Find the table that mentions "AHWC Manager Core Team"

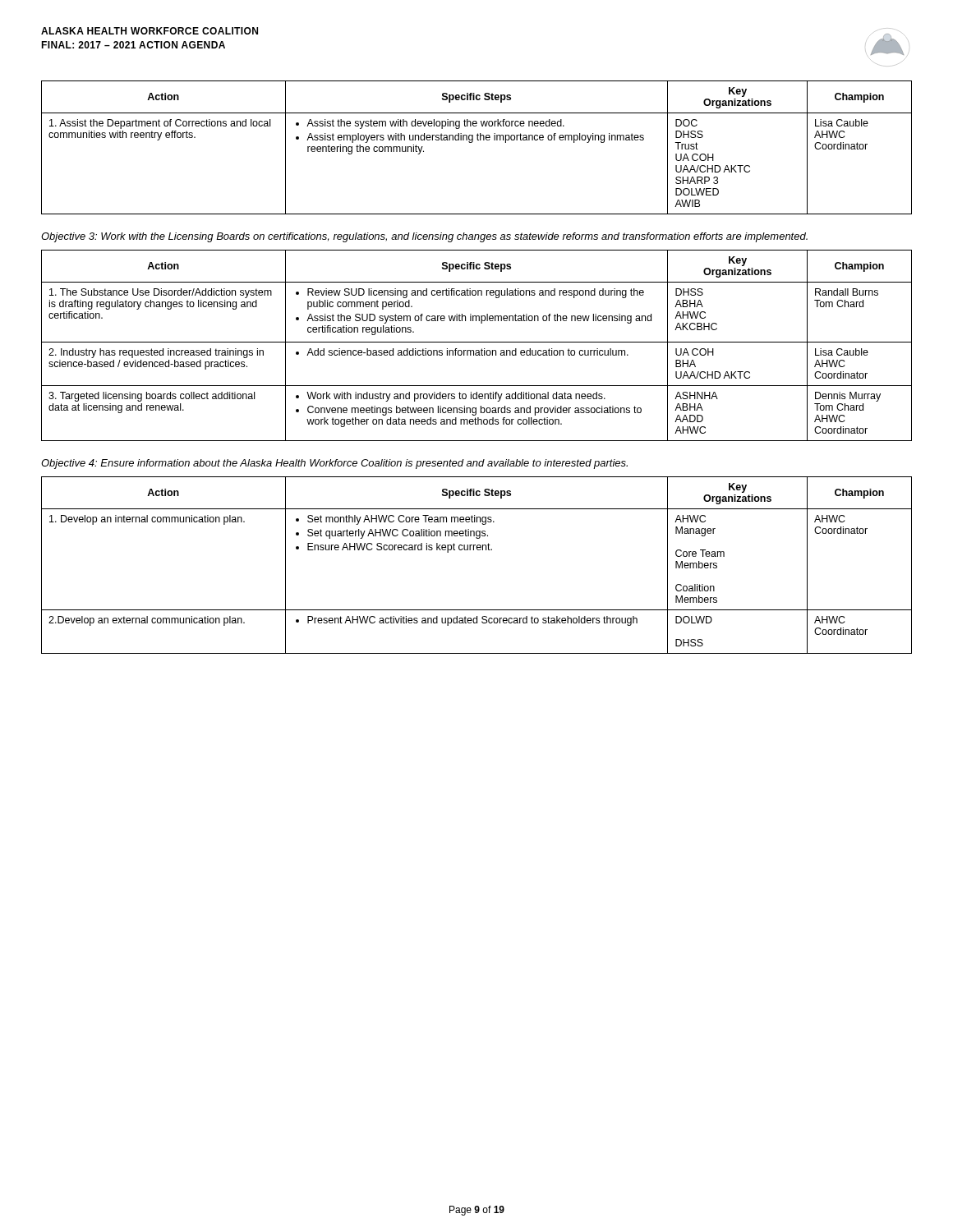click(x=476, y=565)
